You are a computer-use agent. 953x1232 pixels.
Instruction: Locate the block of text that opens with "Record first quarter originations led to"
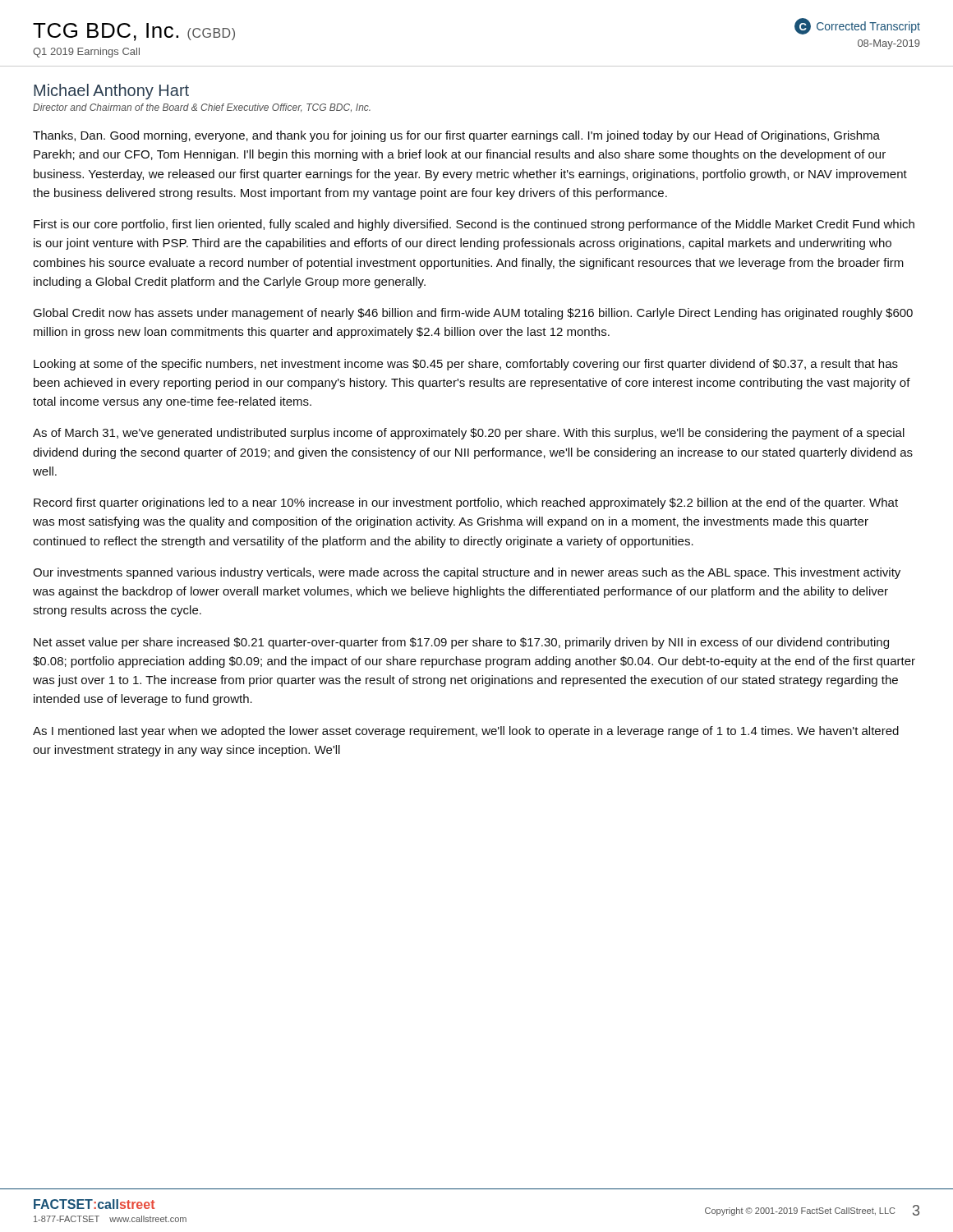(x=476, y=521)
